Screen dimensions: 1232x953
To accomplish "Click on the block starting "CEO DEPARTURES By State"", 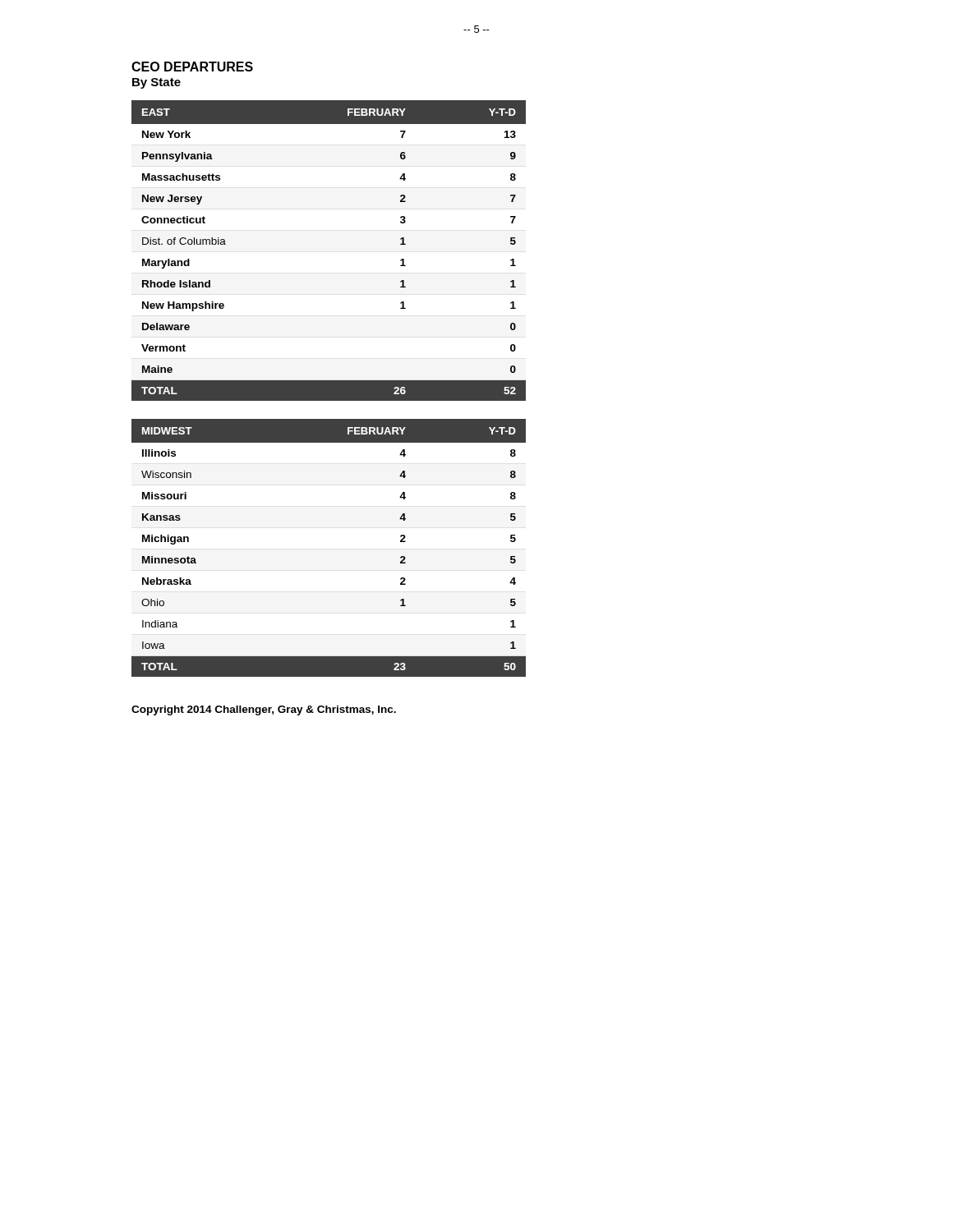I will point(192,67).
